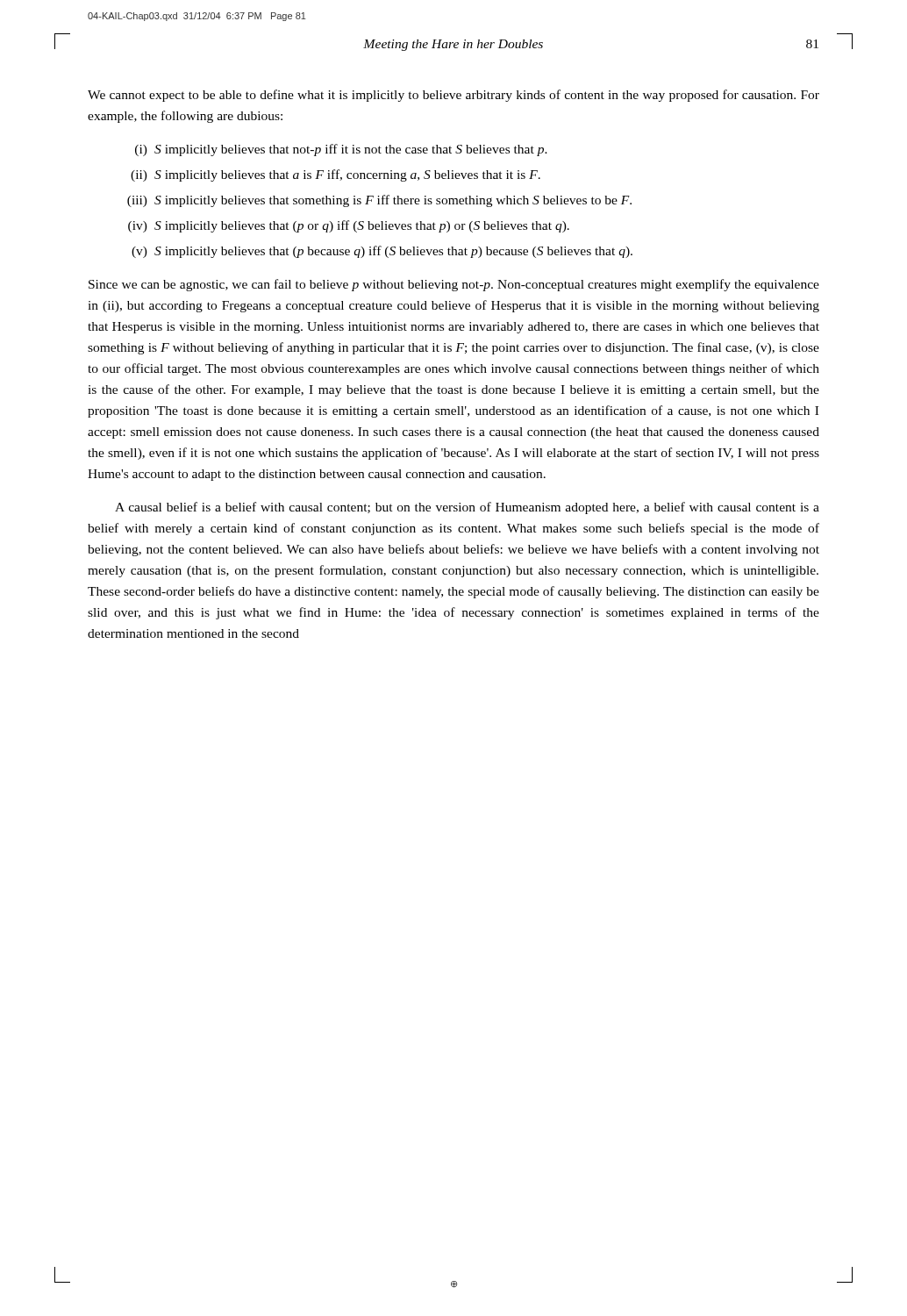Point to the element starting "(iii) S implicitly believes that something"

(x=467, y=200)
